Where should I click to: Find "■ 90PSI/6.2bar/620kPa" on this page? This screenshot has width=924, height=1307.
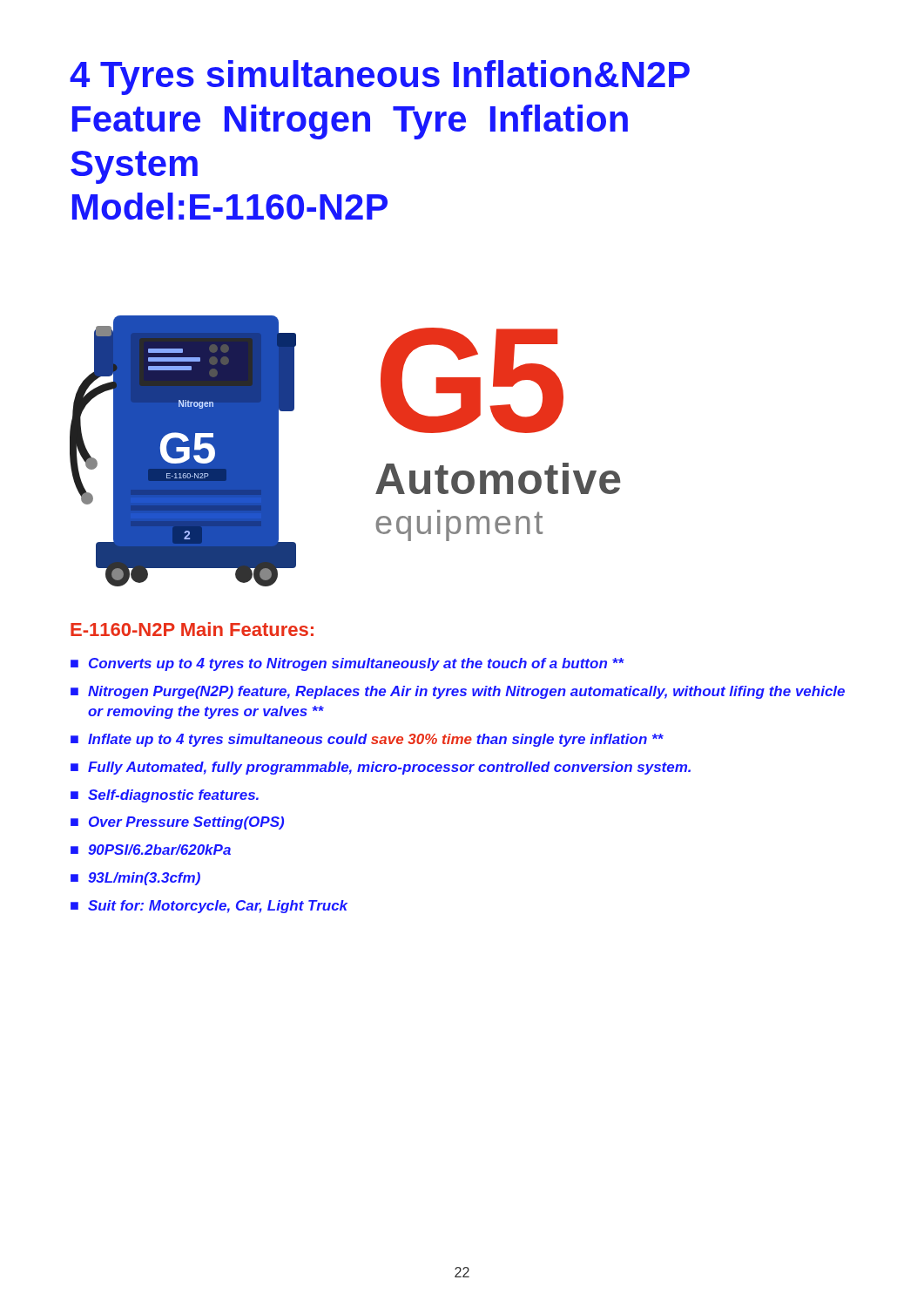(150, 851)
